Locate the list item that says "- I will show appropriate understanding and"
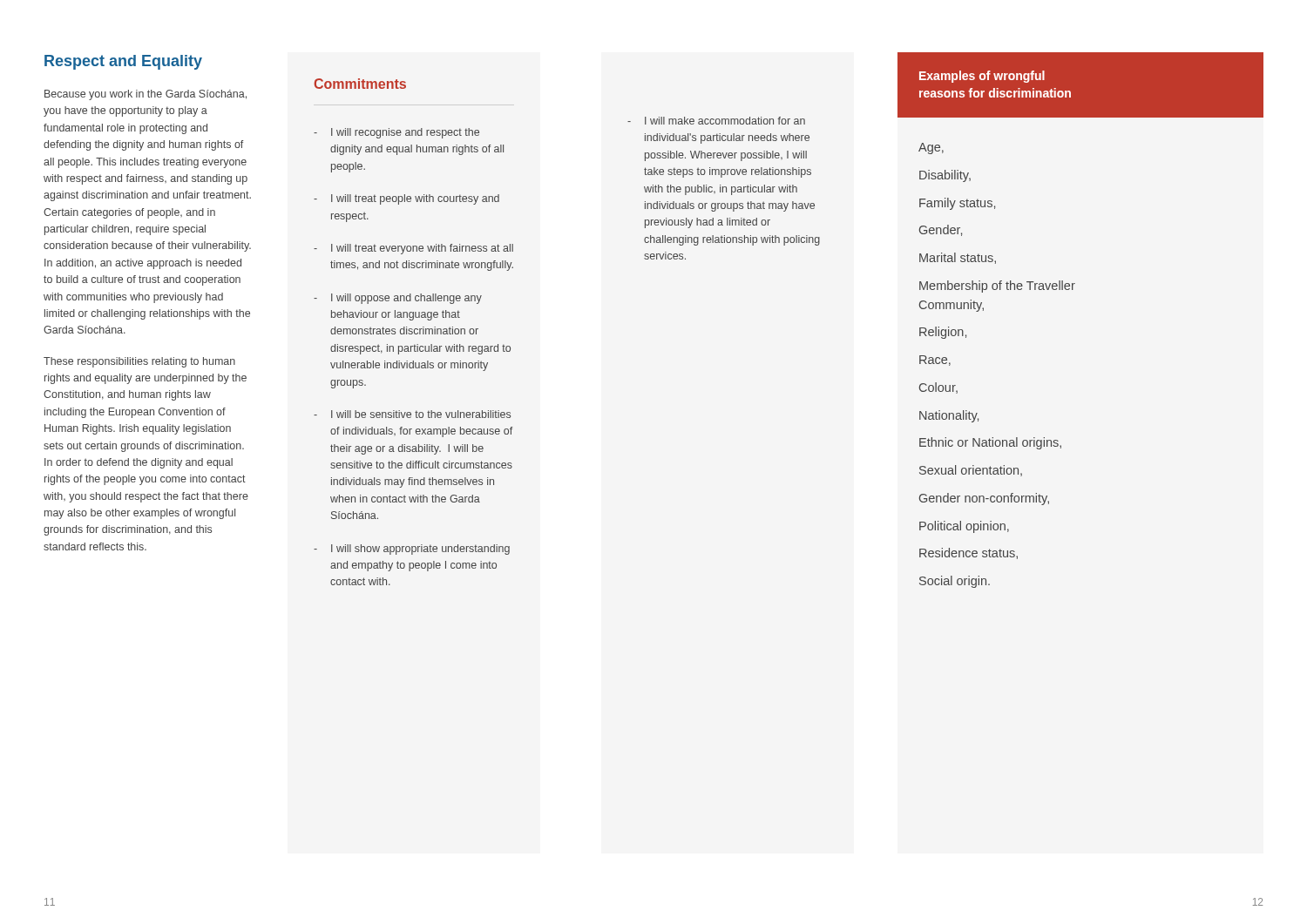 point(414,566)
